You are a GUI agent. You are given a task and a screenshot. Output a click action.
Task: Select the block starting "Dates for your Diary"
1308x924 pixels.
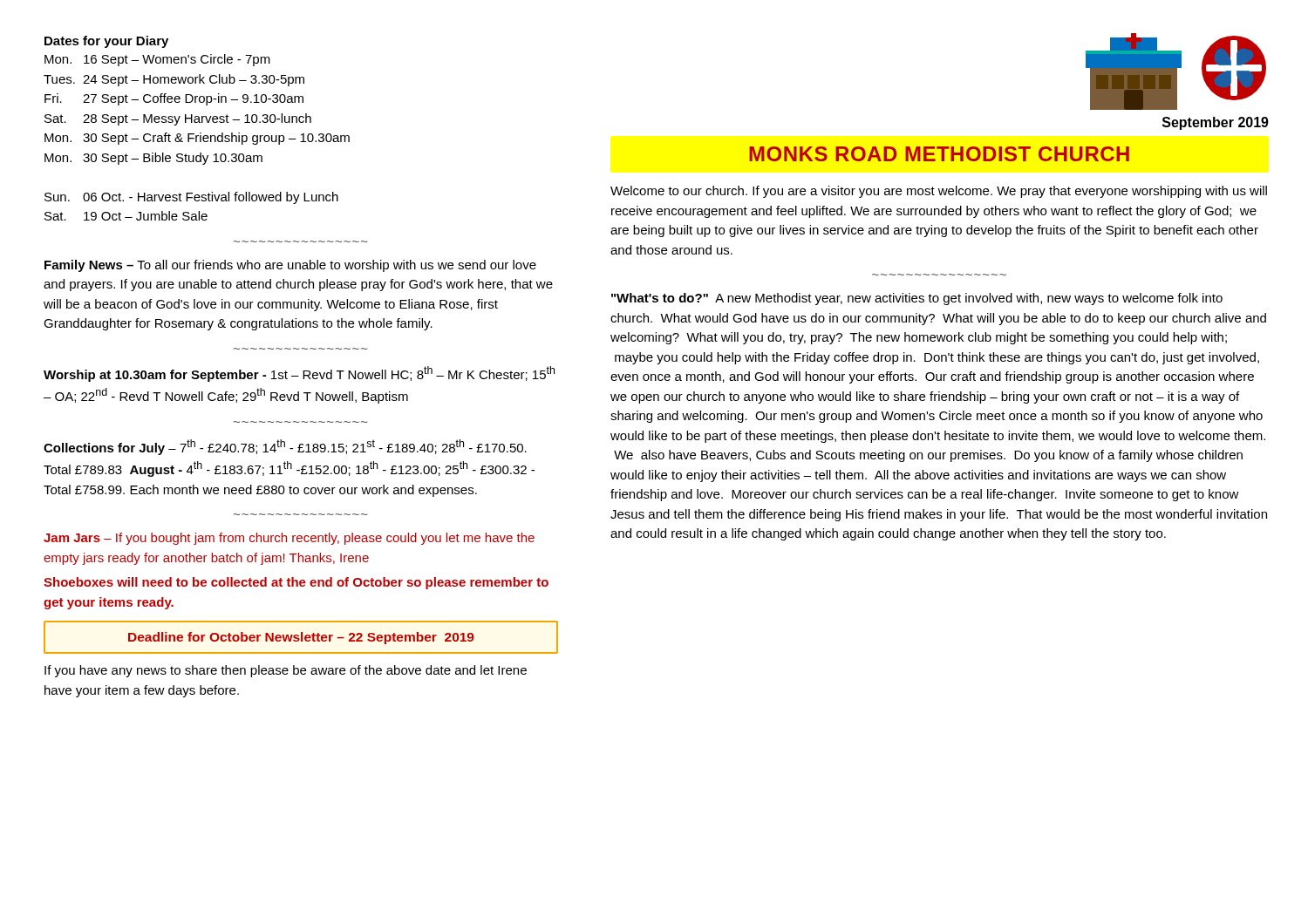click(106, 41)
